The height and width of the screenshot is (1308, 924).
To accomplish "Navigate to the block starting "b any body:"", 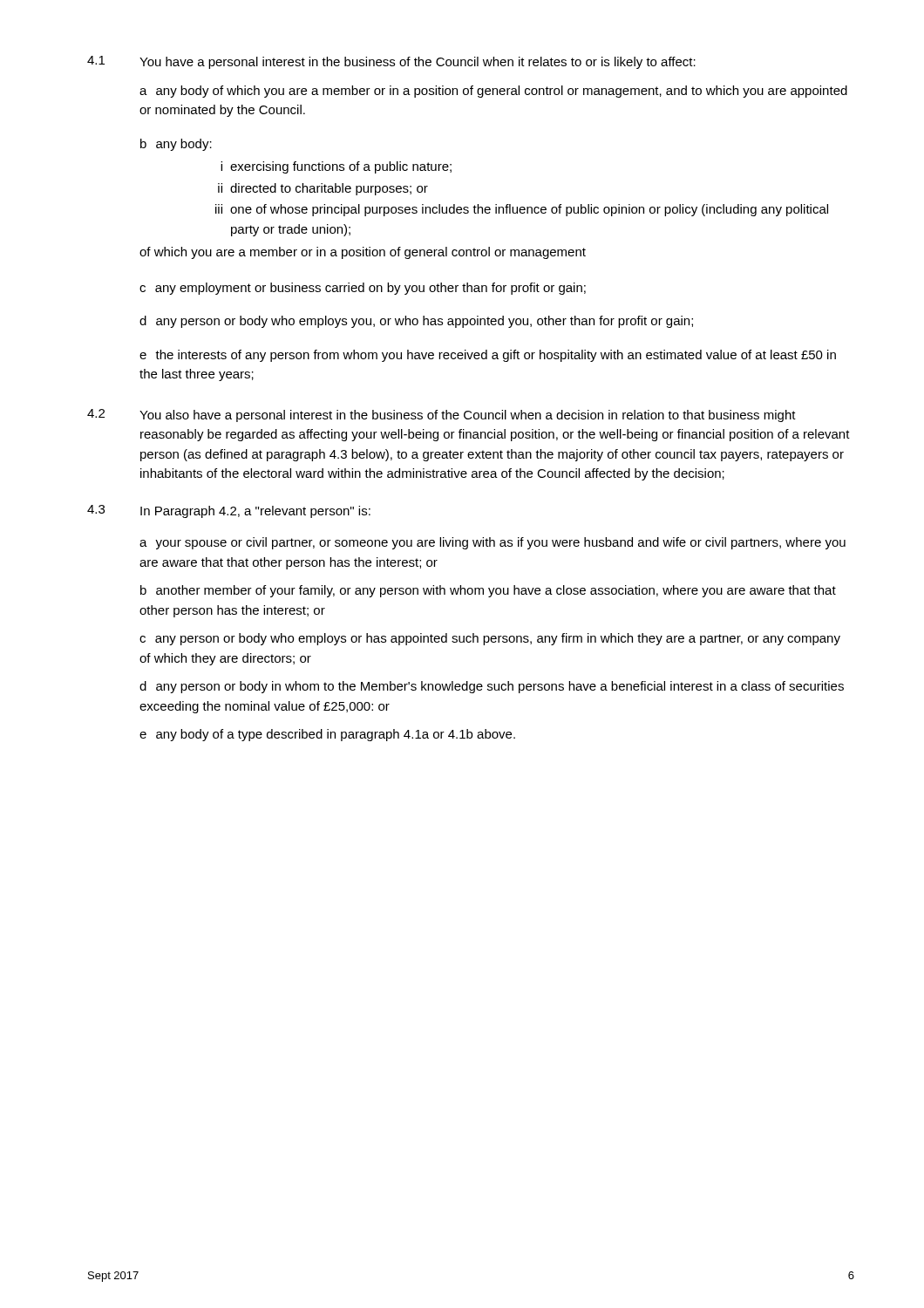I will coord(176,143).
